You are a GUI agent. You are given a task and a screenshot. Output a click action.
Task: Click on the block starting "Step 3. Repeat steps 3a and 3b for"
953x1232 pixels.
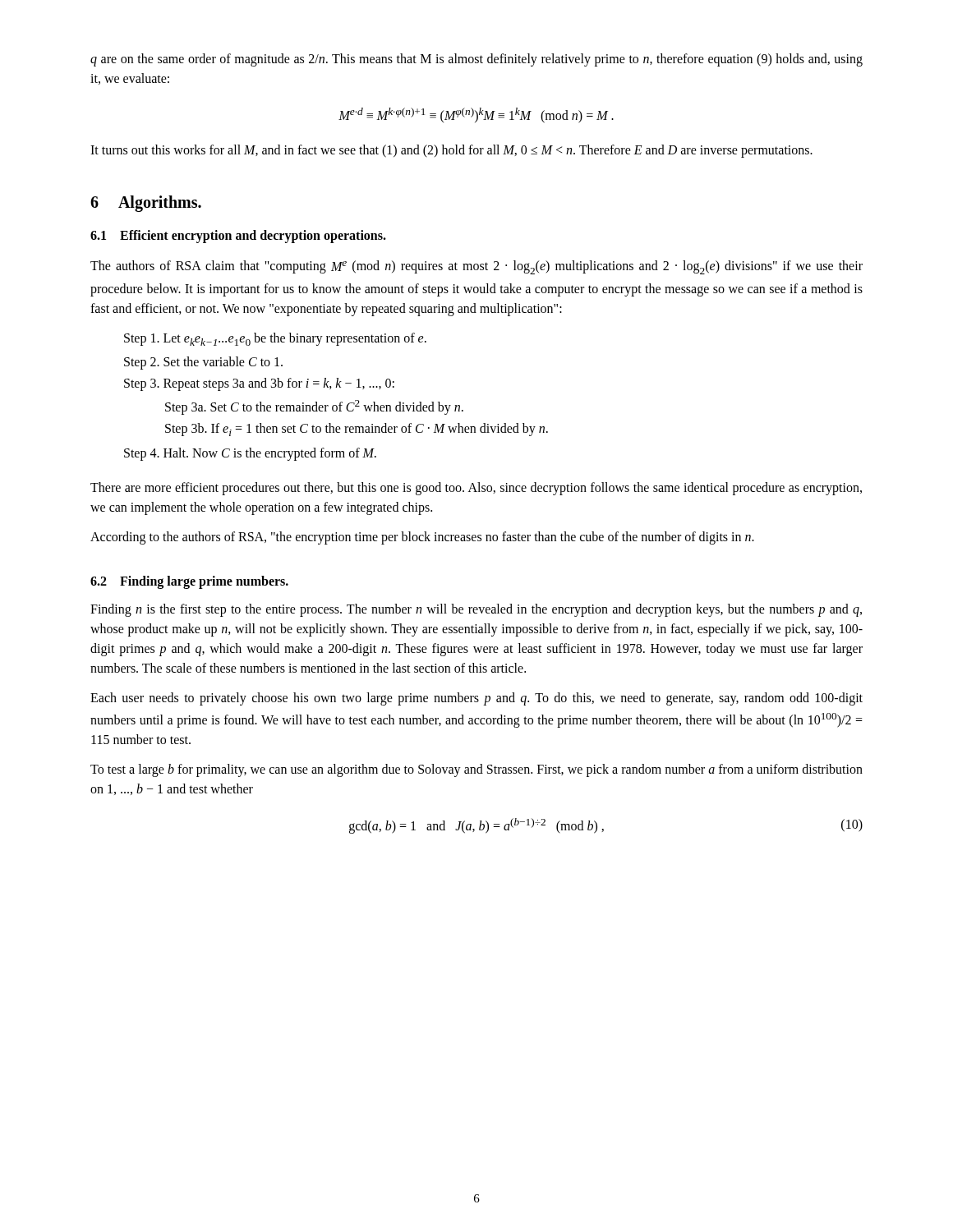pos(259,383)
